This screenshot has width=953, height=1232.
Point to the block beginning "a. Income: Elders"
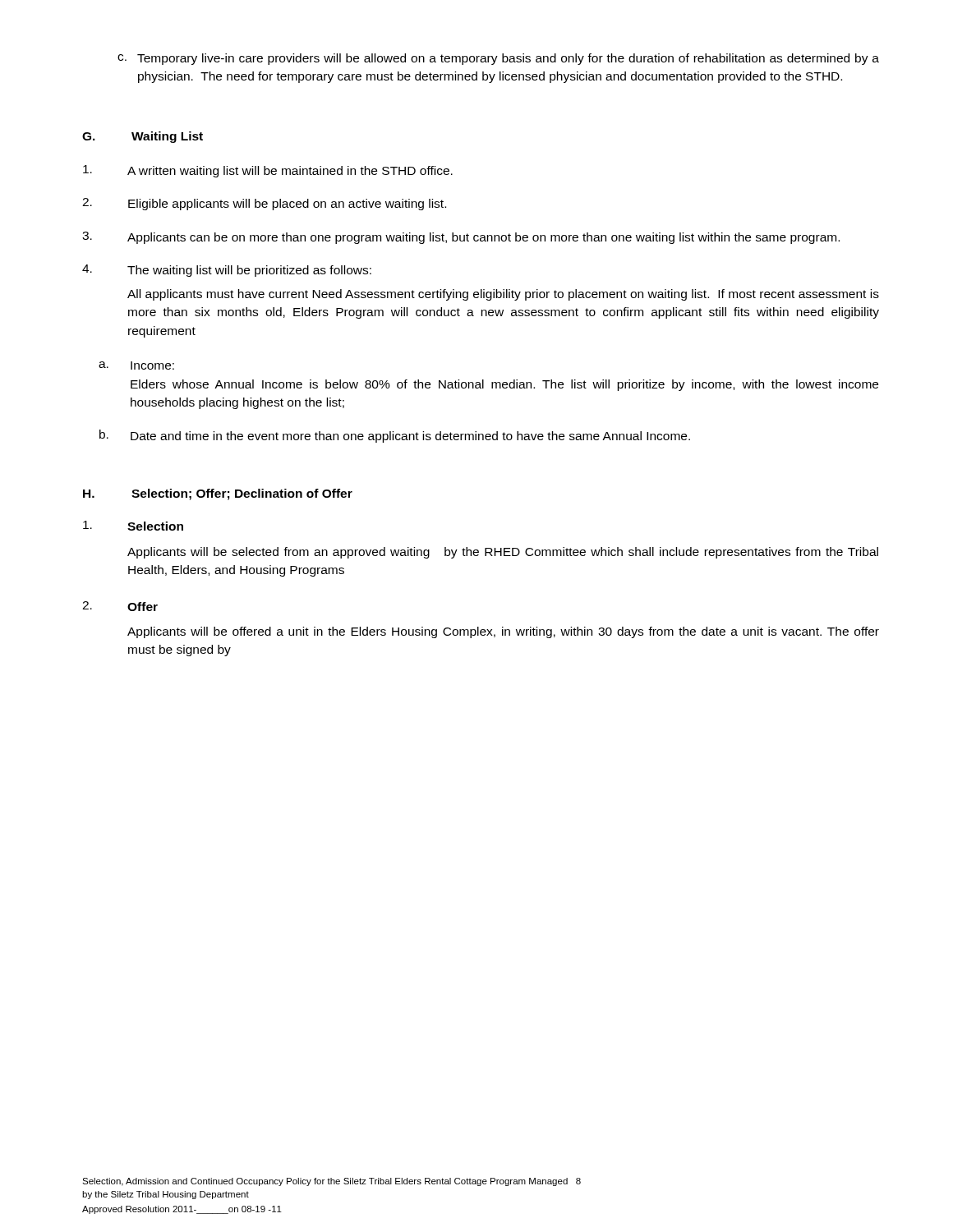pos(489,384)
